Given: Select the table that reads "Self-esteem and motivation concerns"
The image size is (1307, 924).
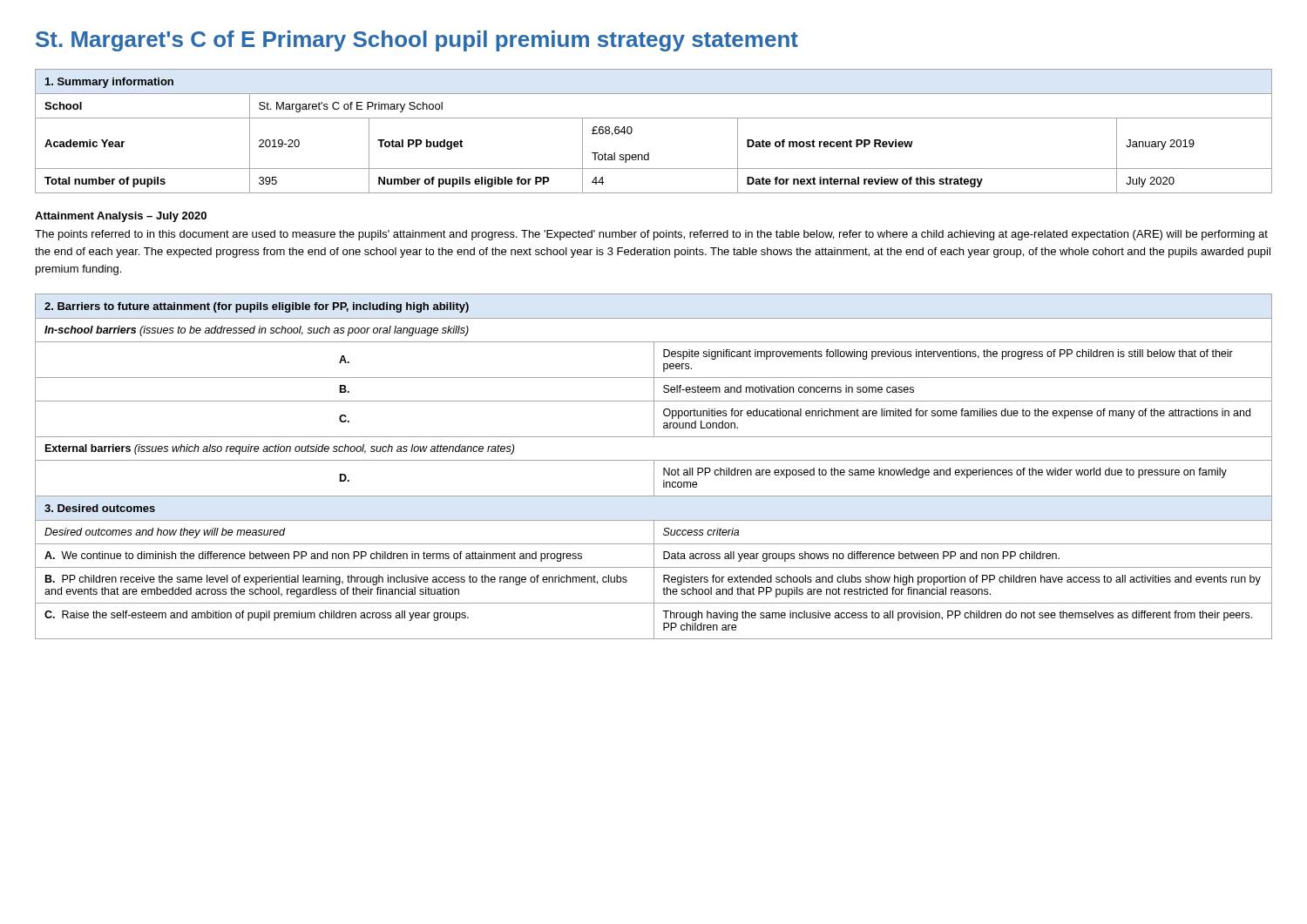Looking at the screenshot, I should pyautogui.click(x=654, y=467).
